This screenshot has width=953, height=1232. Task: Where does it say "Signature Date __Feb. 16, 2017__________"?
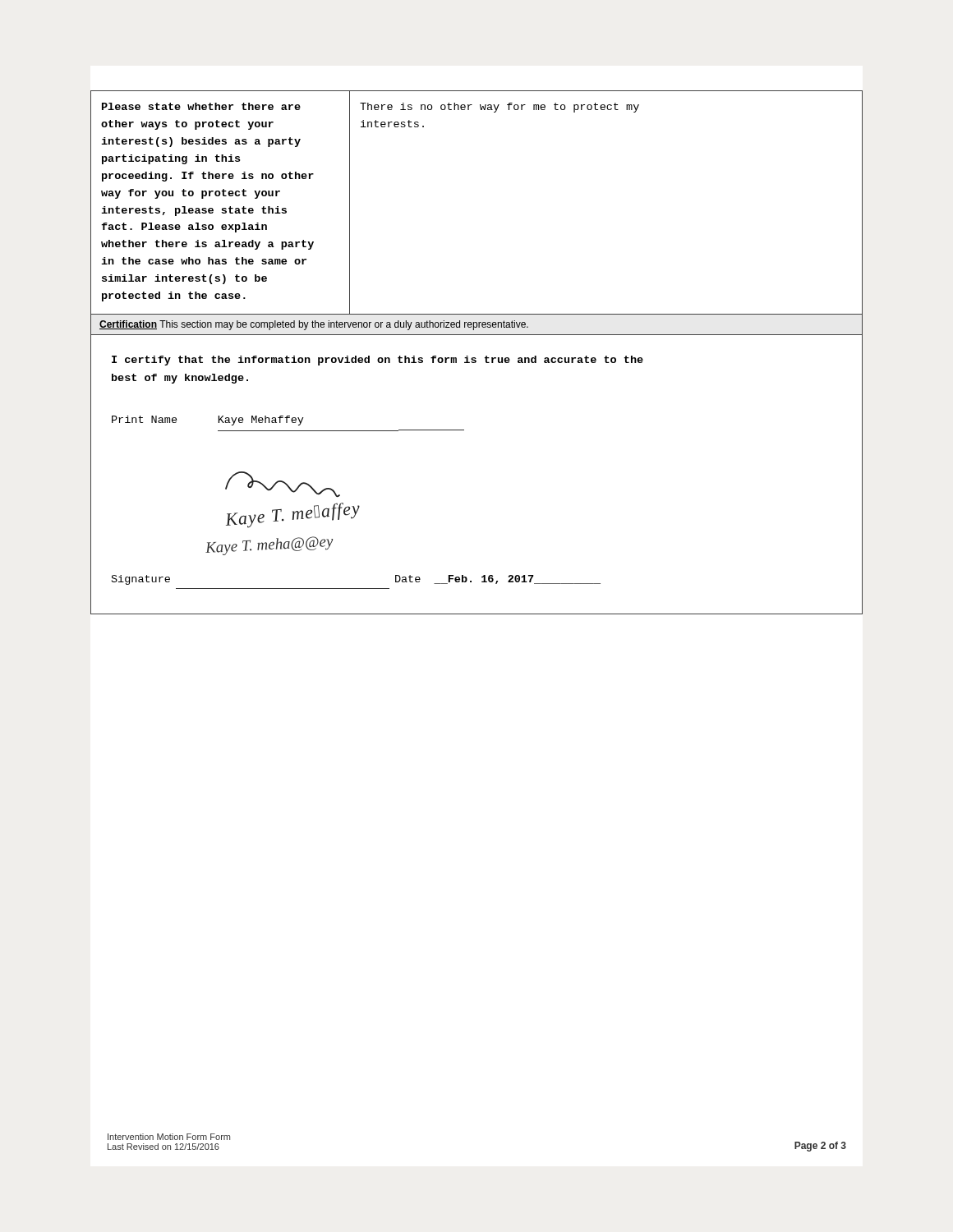tap(356, 580)
